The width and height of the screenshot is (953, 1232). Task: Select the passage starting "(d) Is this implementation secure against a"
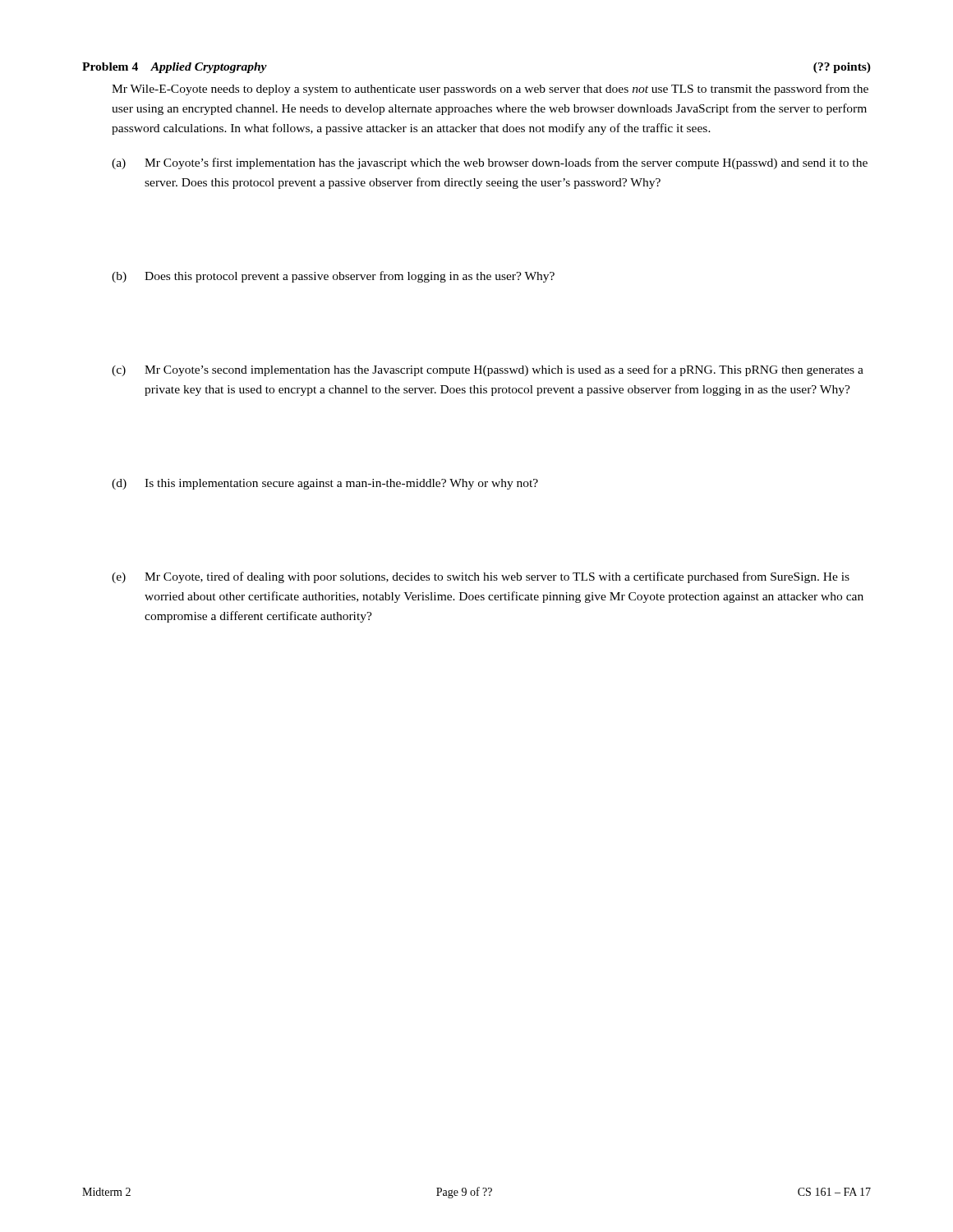pos(491,483)
